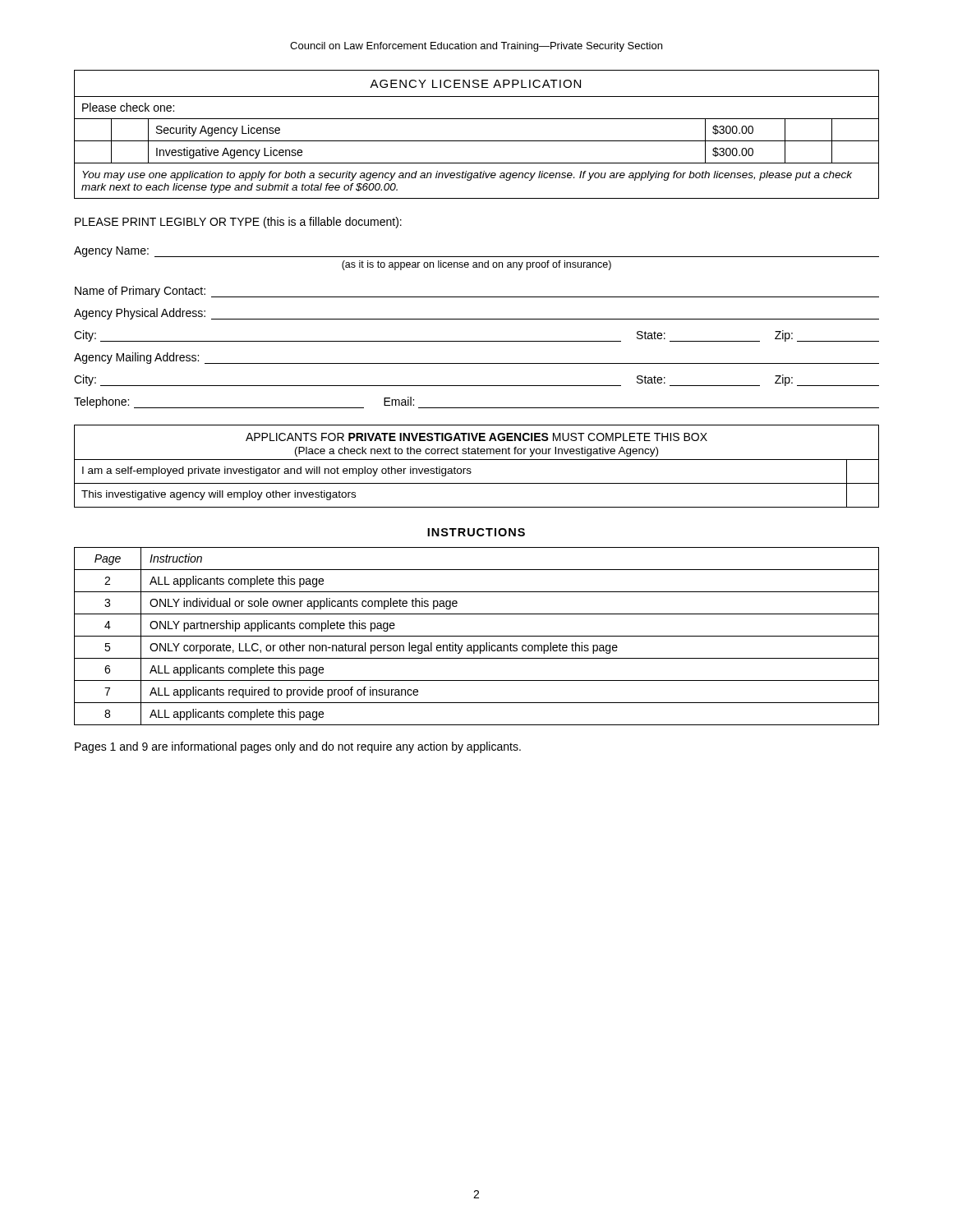Select the text that says "Agency Mailing Address:"
Screen dimensions: 1232x953
click(476, 356)
